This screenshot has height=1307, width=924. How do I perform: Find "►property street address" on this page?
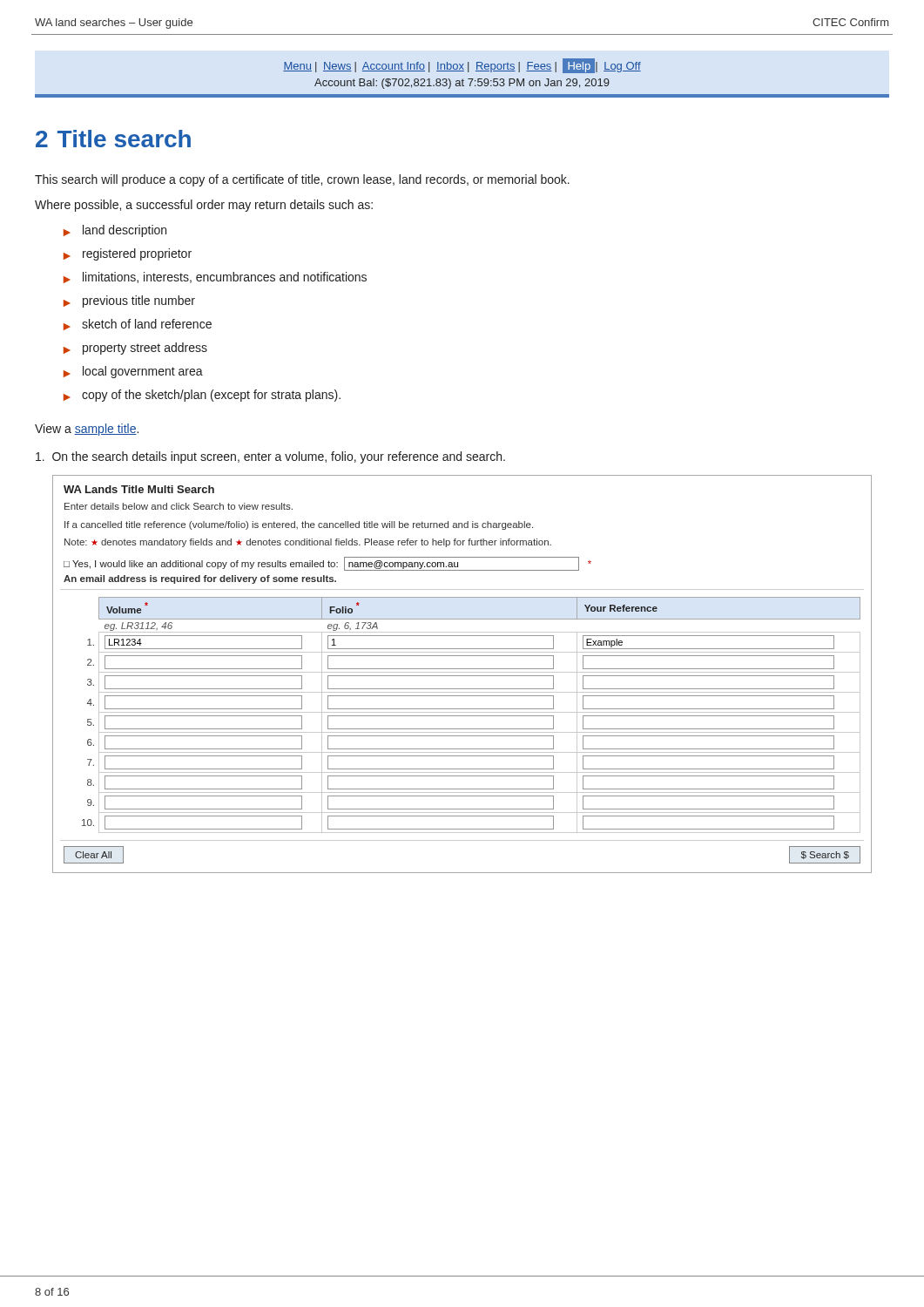pyautogui.click(x=134, y=350)
